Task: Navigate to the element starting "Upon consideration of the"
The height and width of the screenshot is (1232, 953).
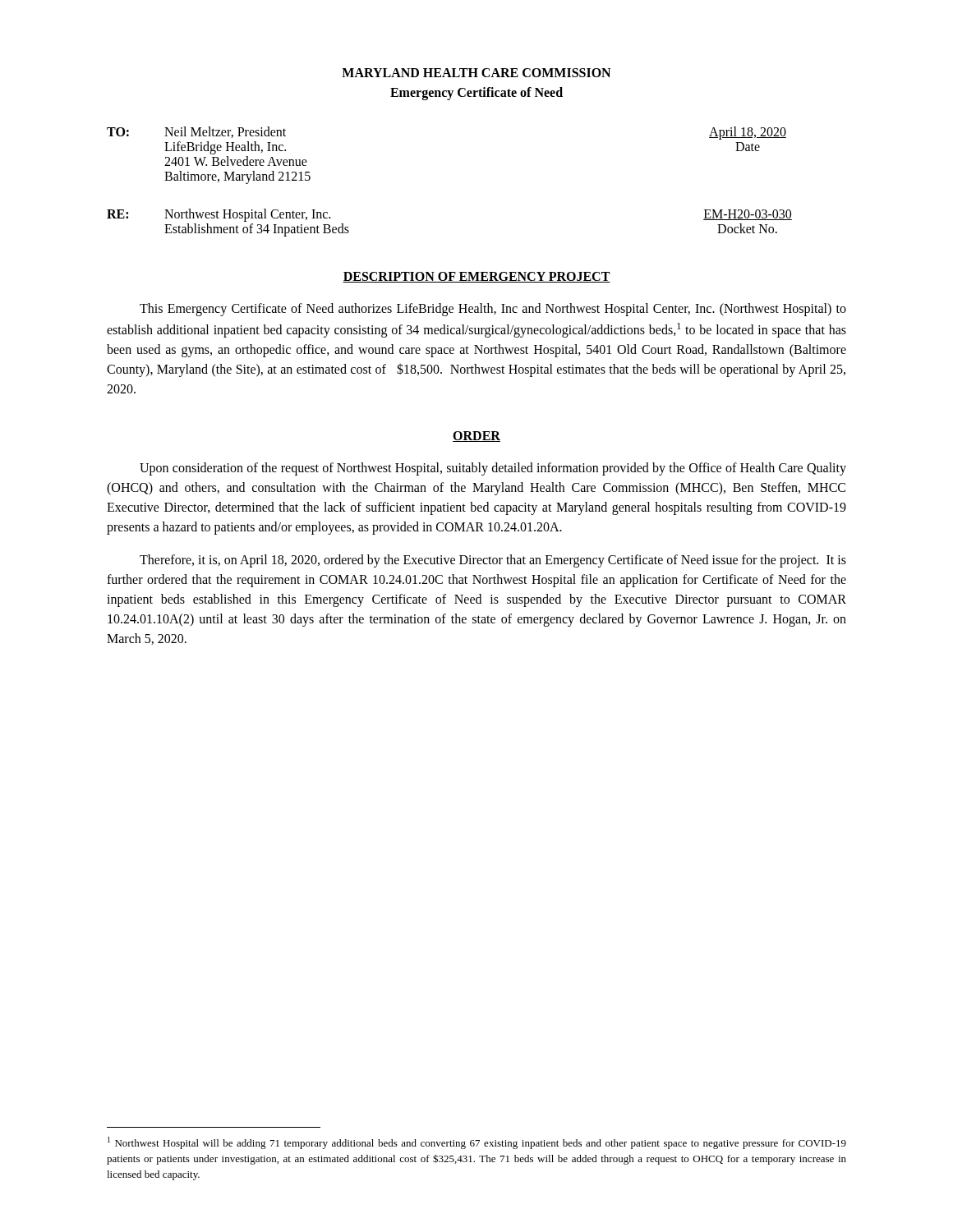Action: pyautogui.click(x=476, y=498)
